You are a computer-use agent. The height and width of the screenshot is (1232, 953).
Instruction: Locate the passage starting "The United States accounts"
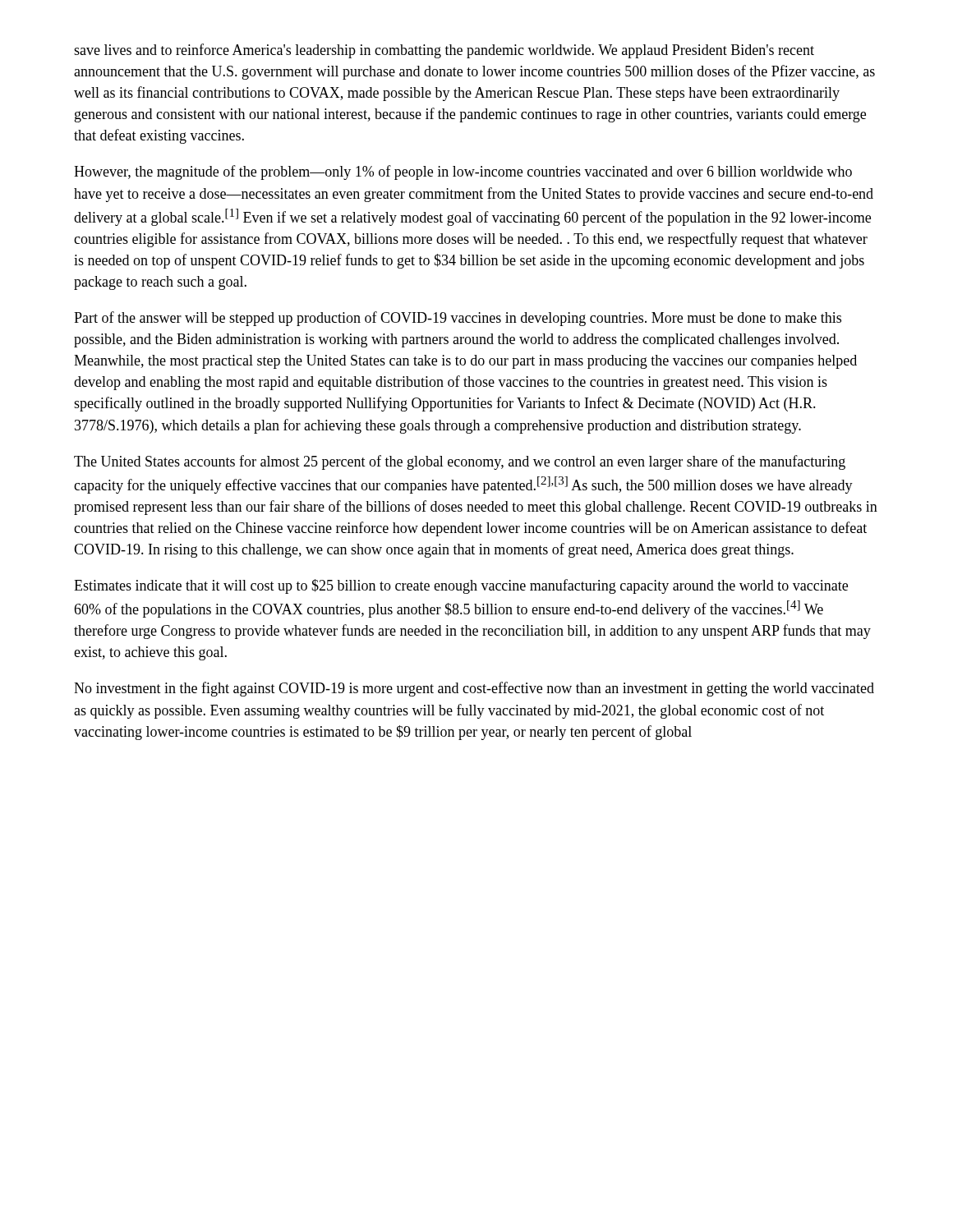476,505
